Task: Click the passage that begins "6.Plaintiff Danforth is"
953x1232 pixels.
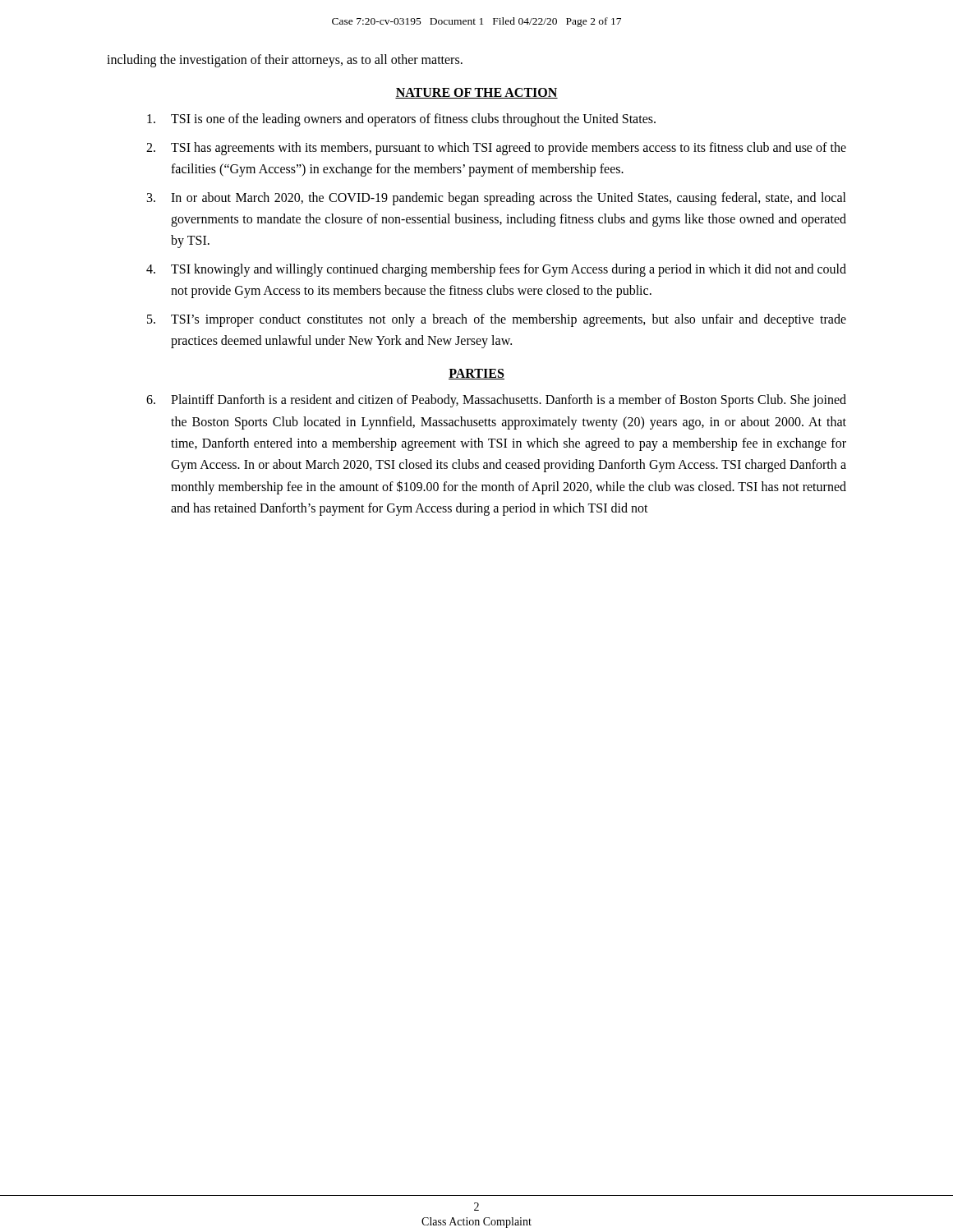Action: (476, 455)
